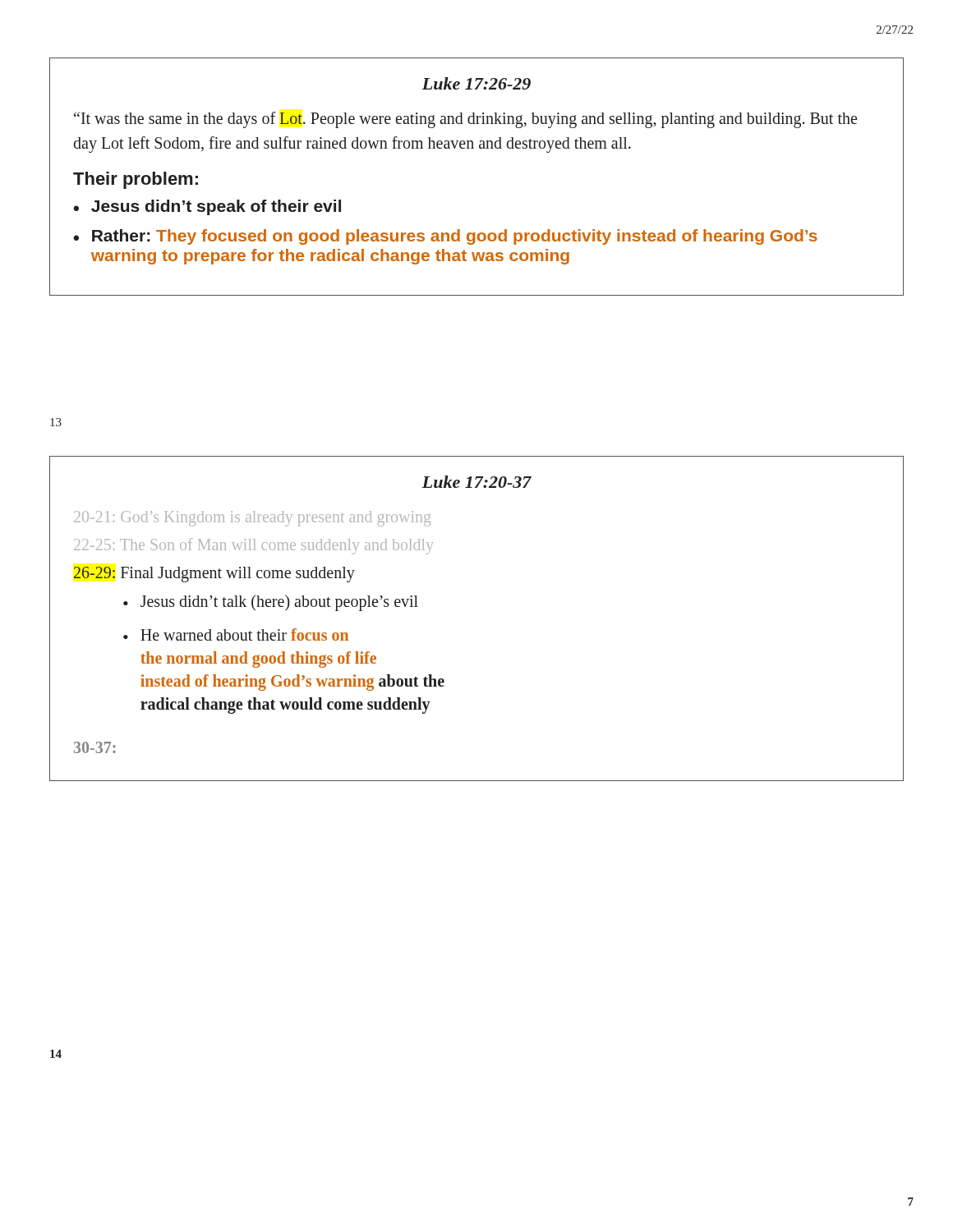This screenshot has width=953, height=1232.
Task: Click on the text block with the text "26-29: Final Judgment will come"
Action: click(x=214, y=572)
